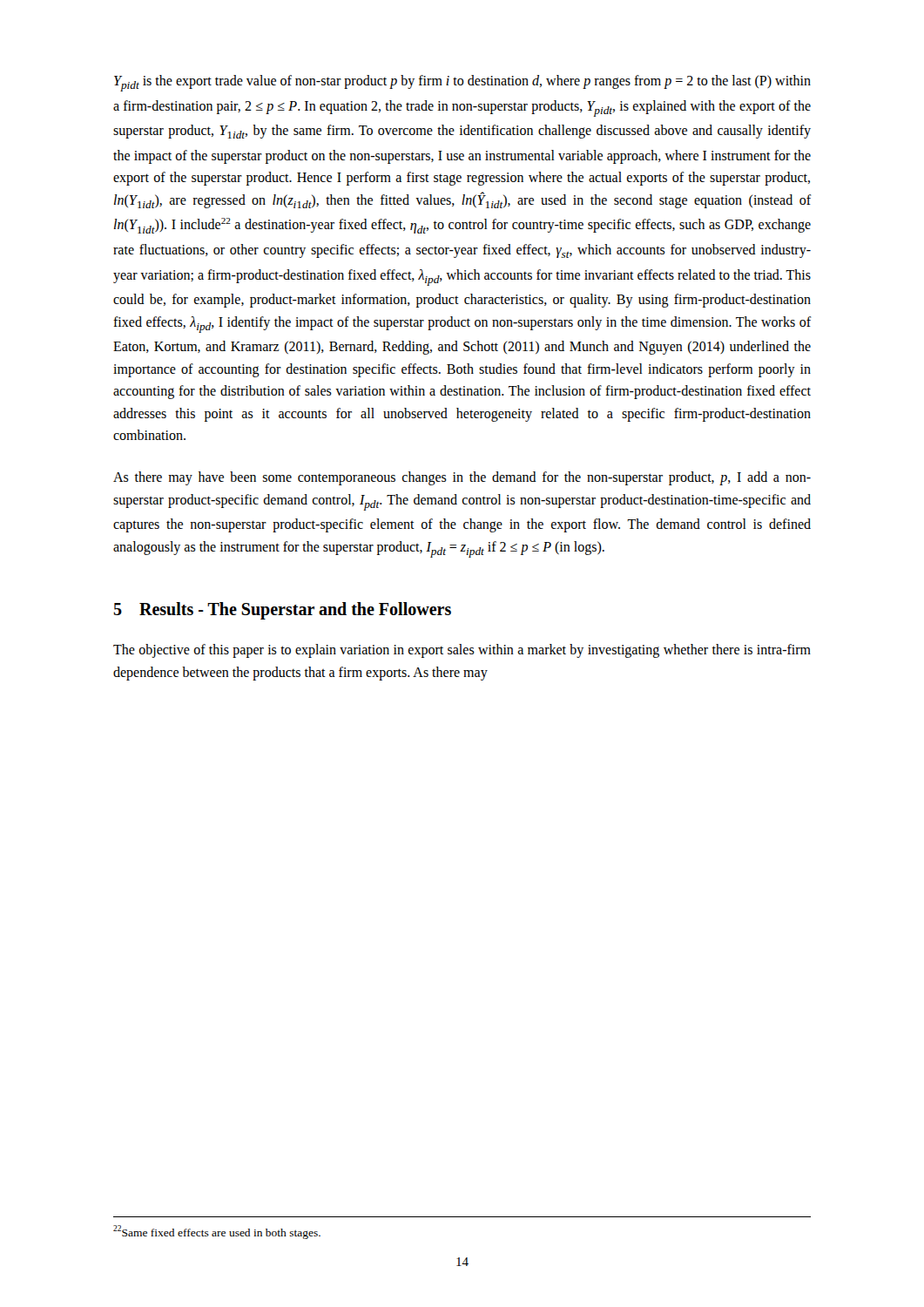The height and width of the screenshot is (1307, 924).
Task: Click on the footnote that reads "22Same fixed effects are"
Action: (x=217, y=1232)
